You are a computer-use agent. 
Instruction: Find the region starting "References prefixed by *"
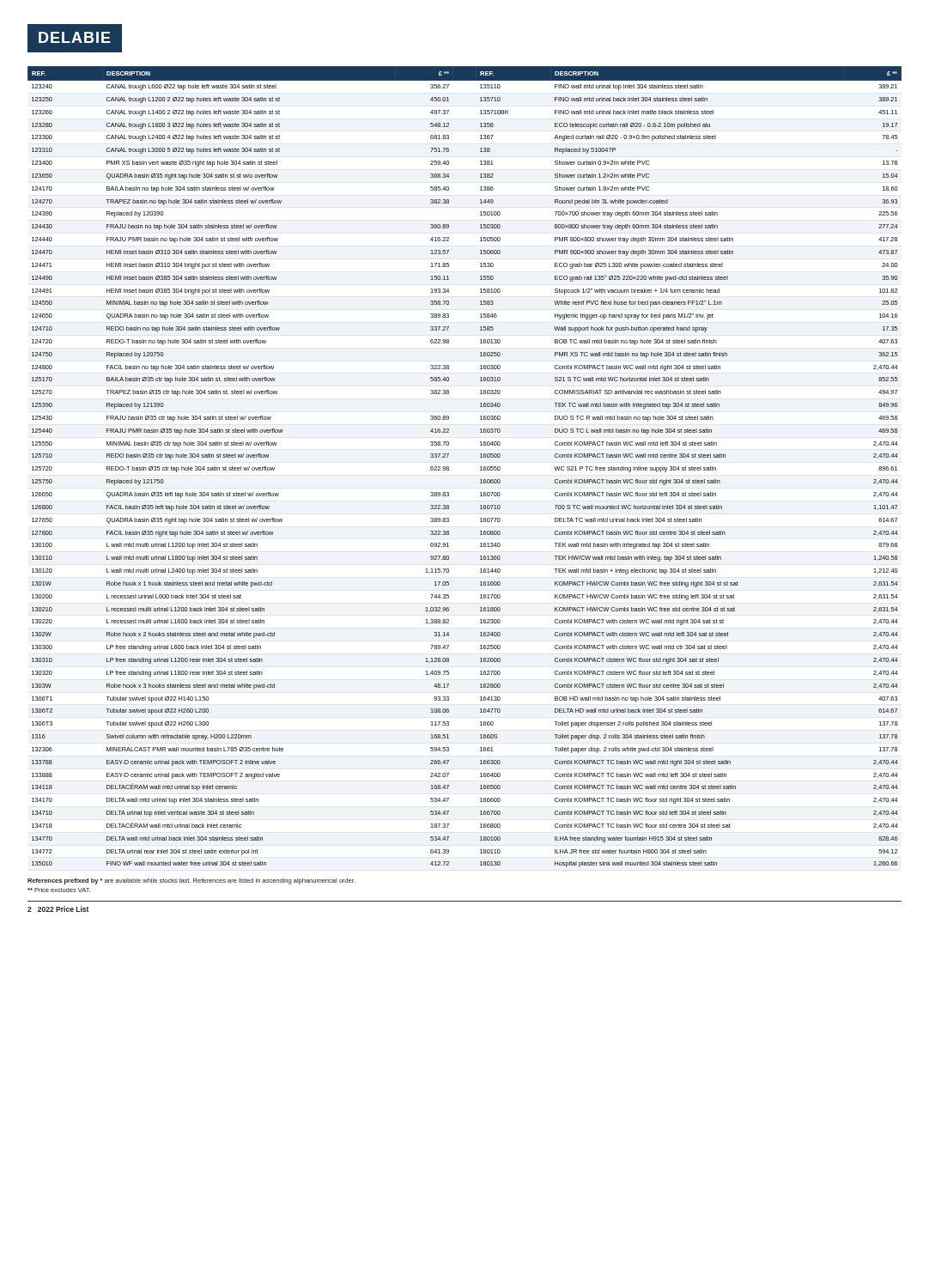pyautogui.click(x=191, y=881)
